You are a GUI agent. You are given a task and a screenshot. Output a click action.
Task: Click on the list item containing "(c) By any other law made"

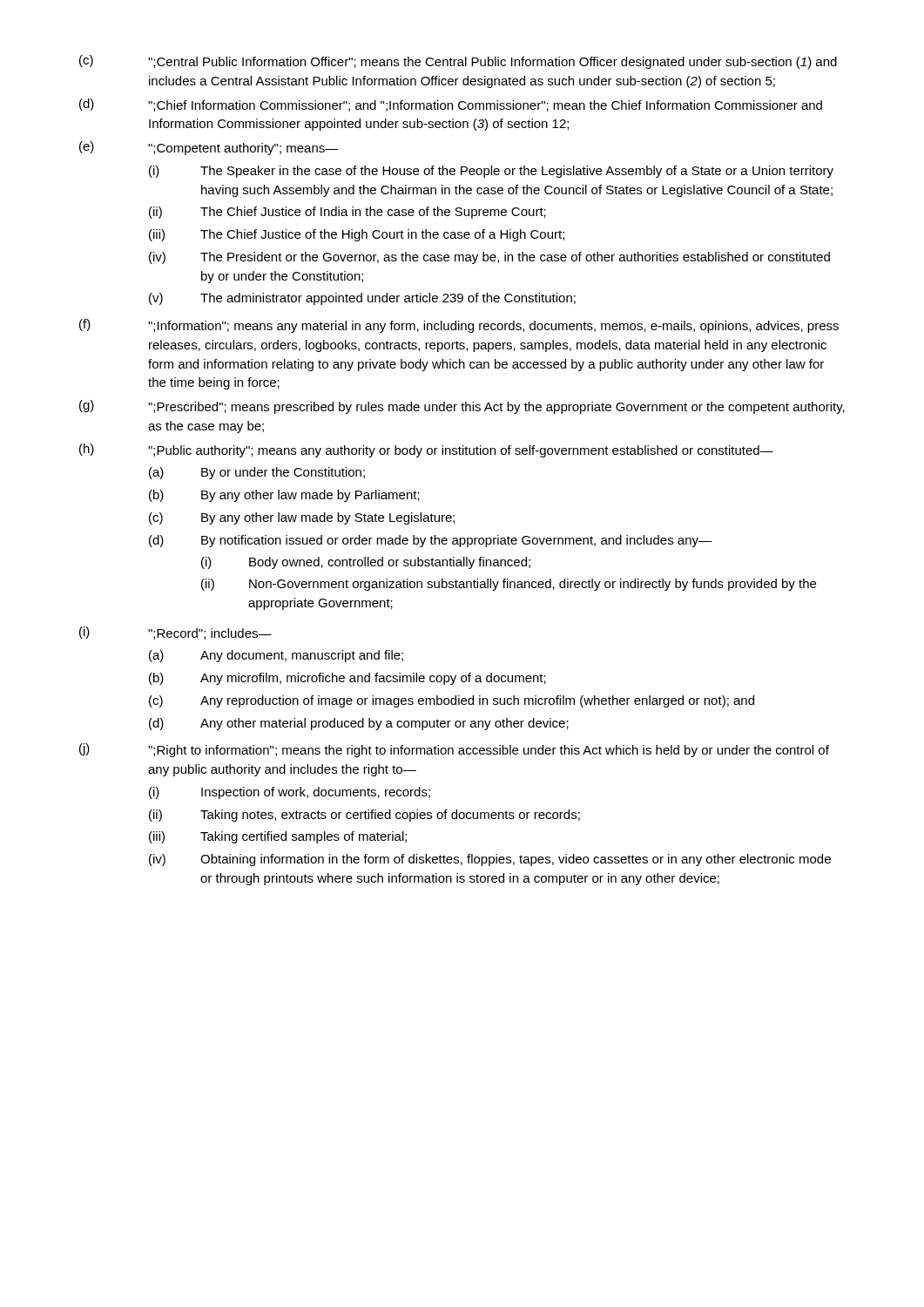point(302,518)
